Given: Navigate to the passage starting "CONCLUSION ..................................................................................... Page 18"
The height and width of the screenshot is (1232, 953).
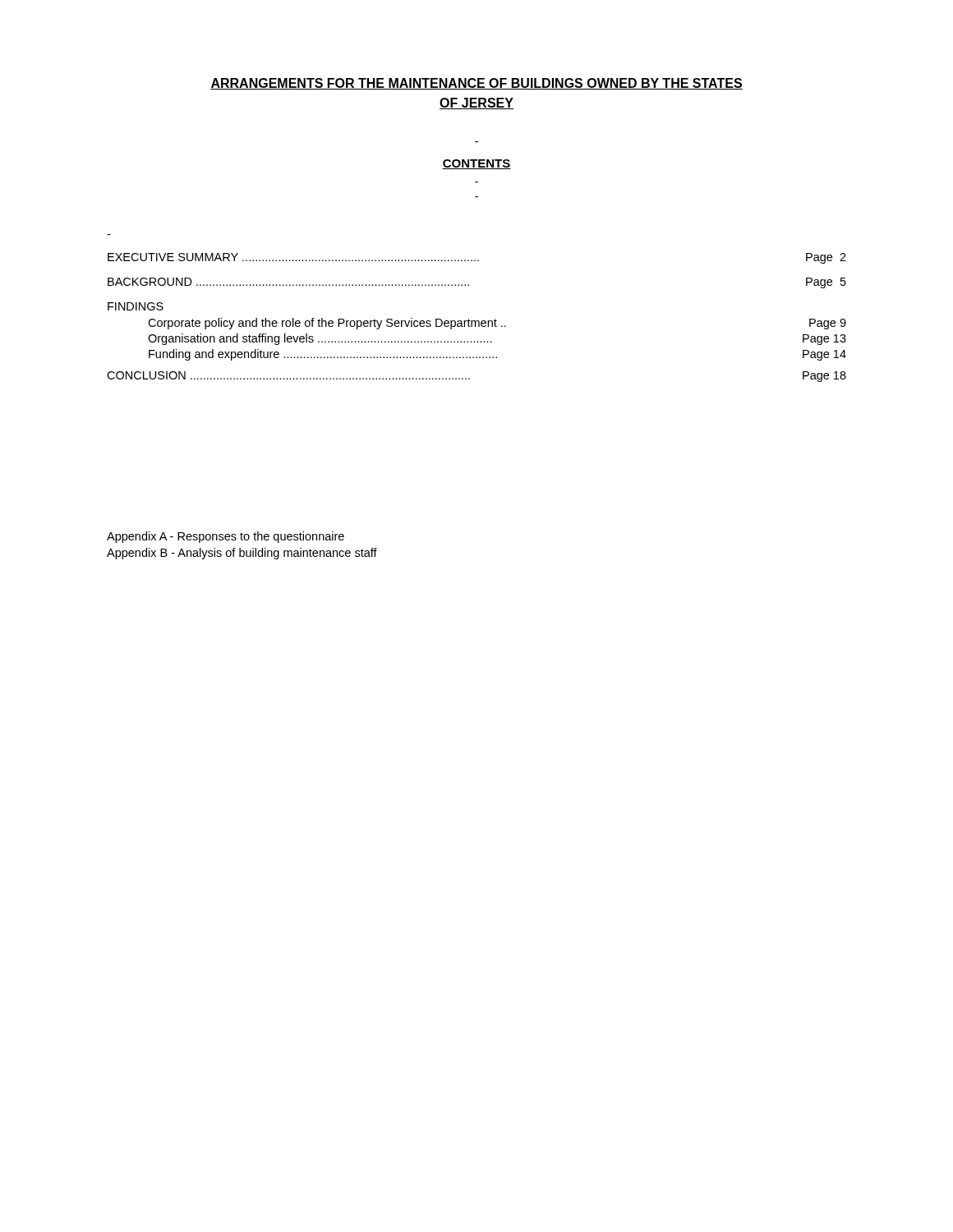Looking at the screenshot, I should (476, 375).
